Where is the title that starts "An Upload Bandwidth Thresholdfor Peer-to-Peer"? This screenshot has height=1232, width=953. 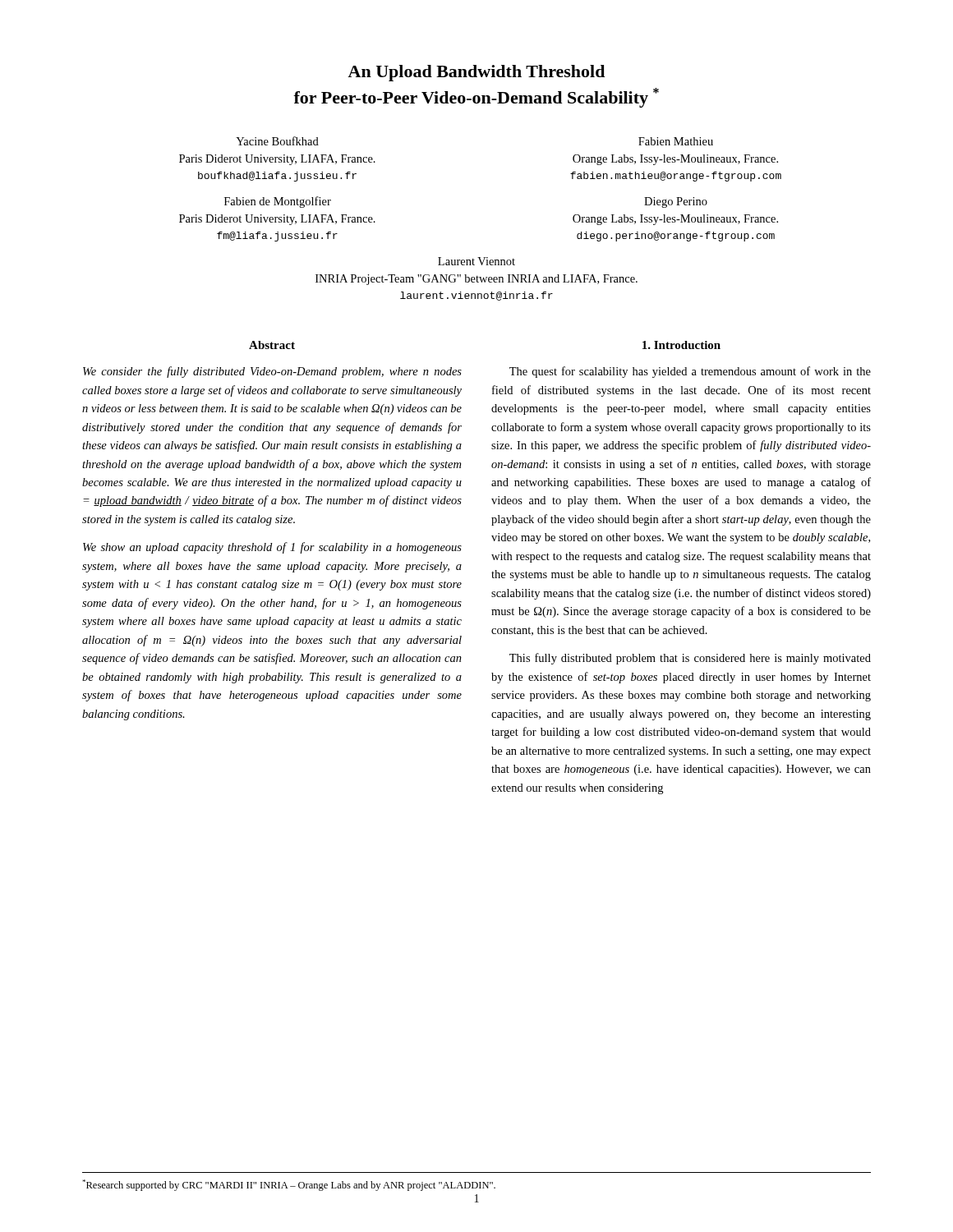(476, 84)
